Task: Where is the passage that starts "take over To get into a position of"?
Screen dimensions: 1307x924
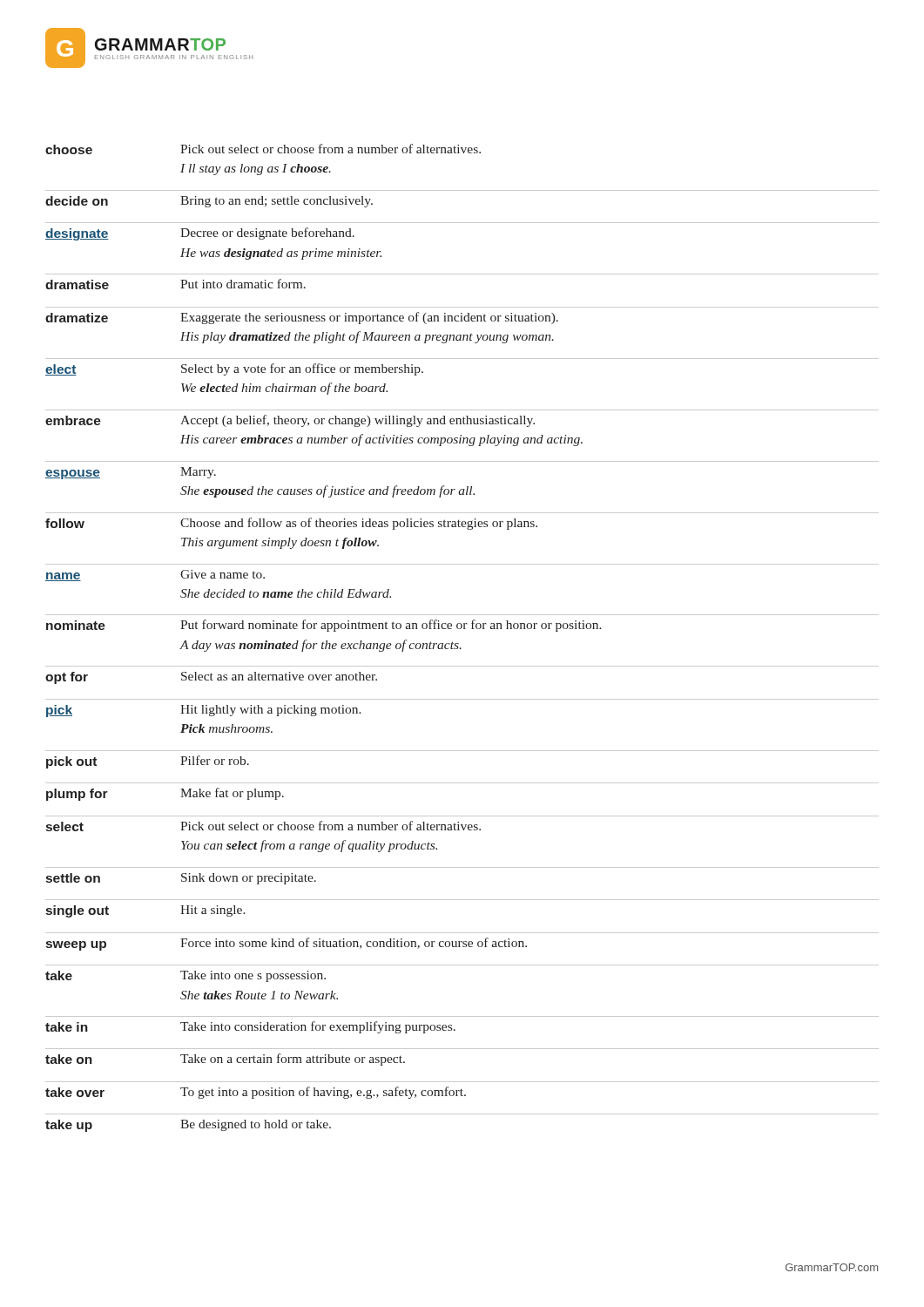Action: coord(462,1092)
